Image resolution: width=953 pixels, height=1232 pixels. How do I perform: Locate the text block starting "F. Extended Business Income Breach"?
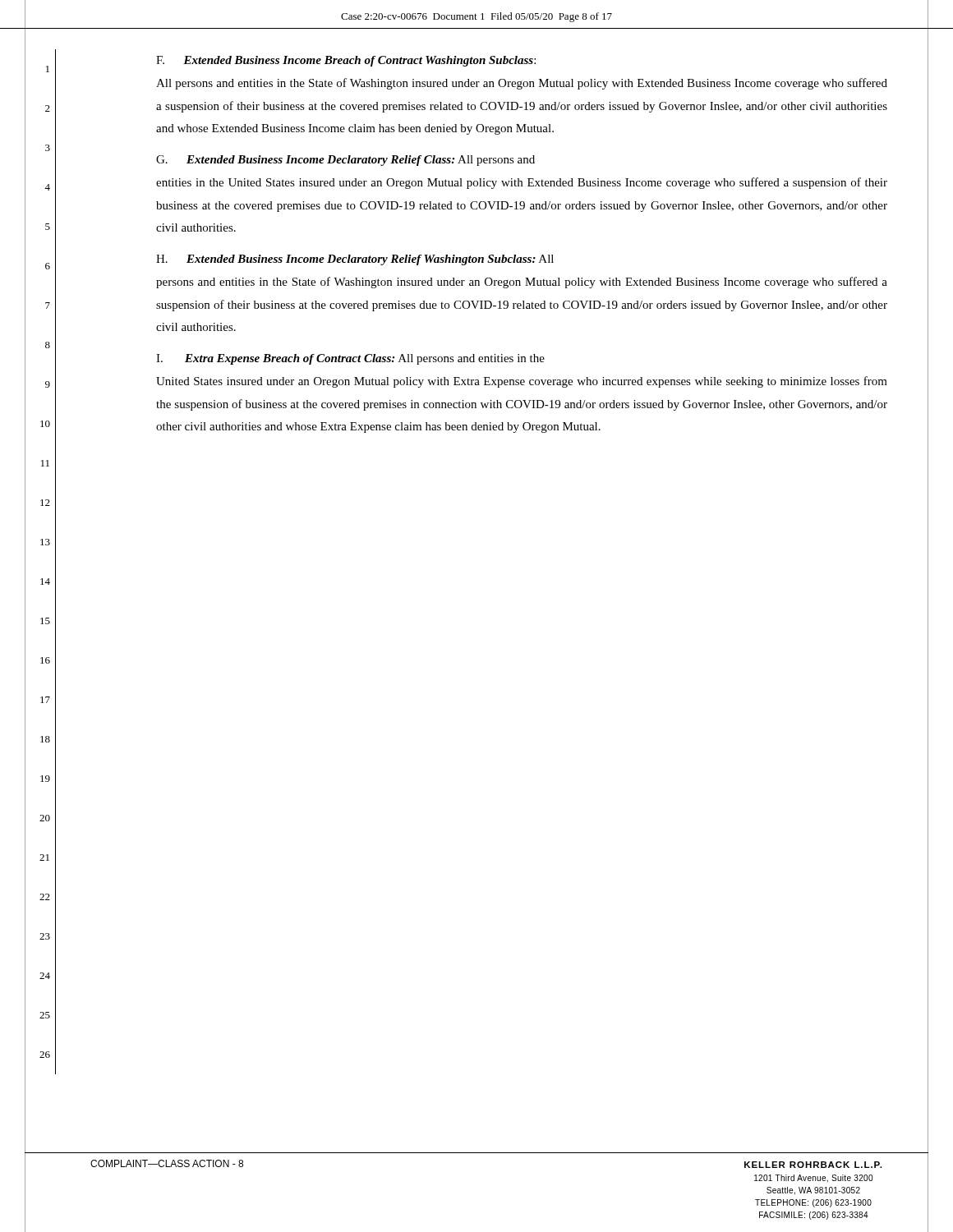(489, 95)
